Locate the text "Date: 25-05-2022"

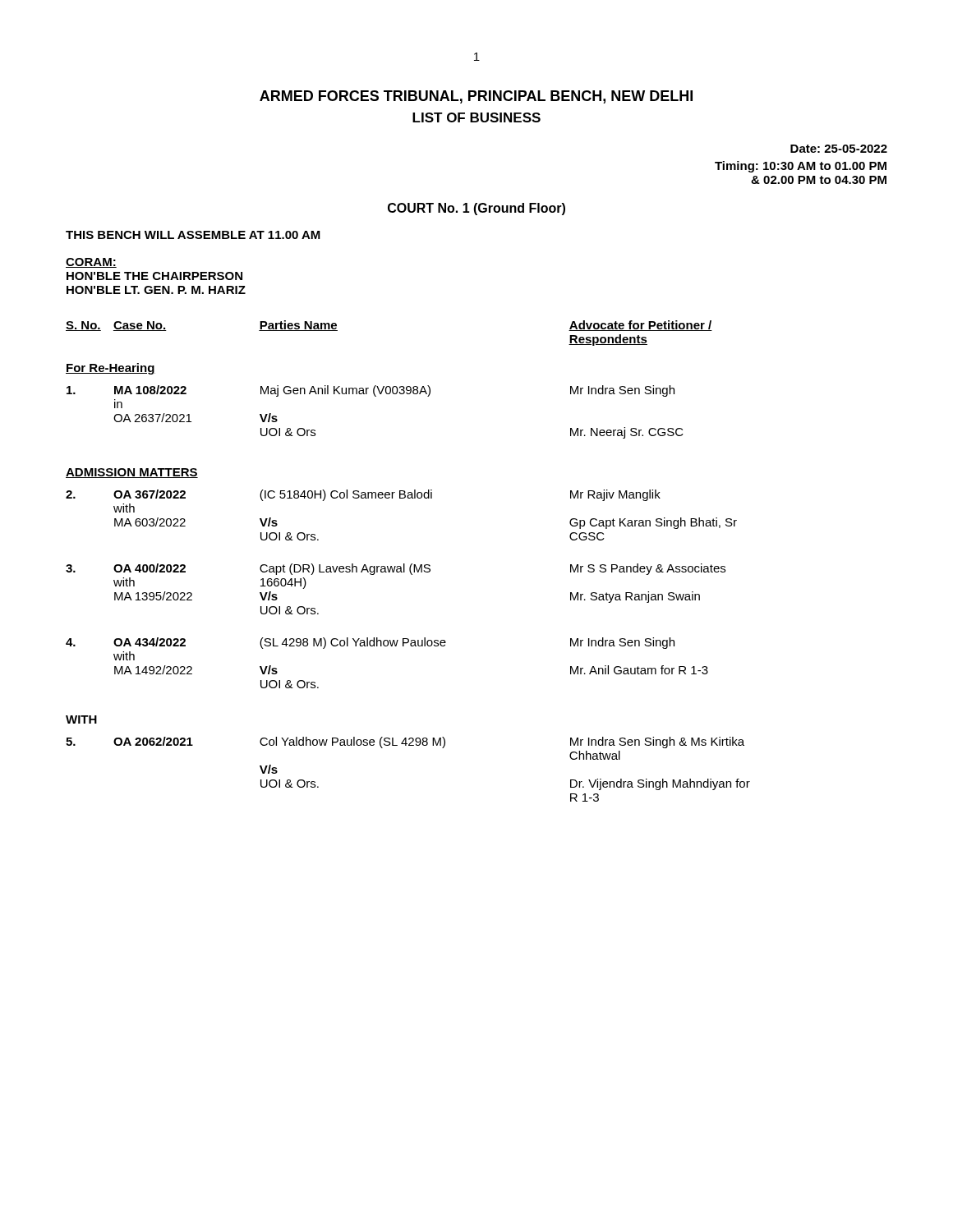click(x=839, y=148)
